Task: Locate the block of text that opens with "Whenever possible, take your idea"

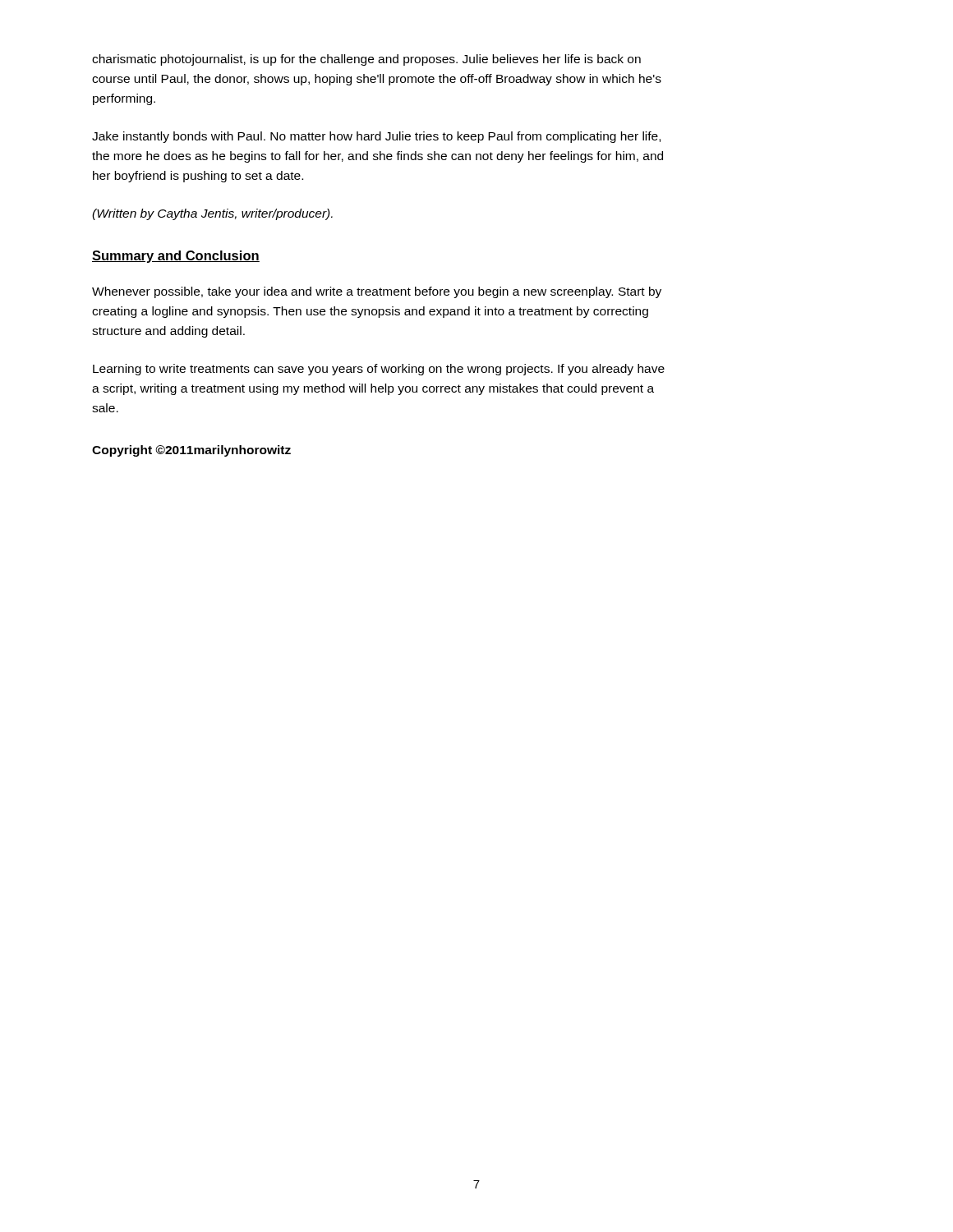Action: coord(377,311)
